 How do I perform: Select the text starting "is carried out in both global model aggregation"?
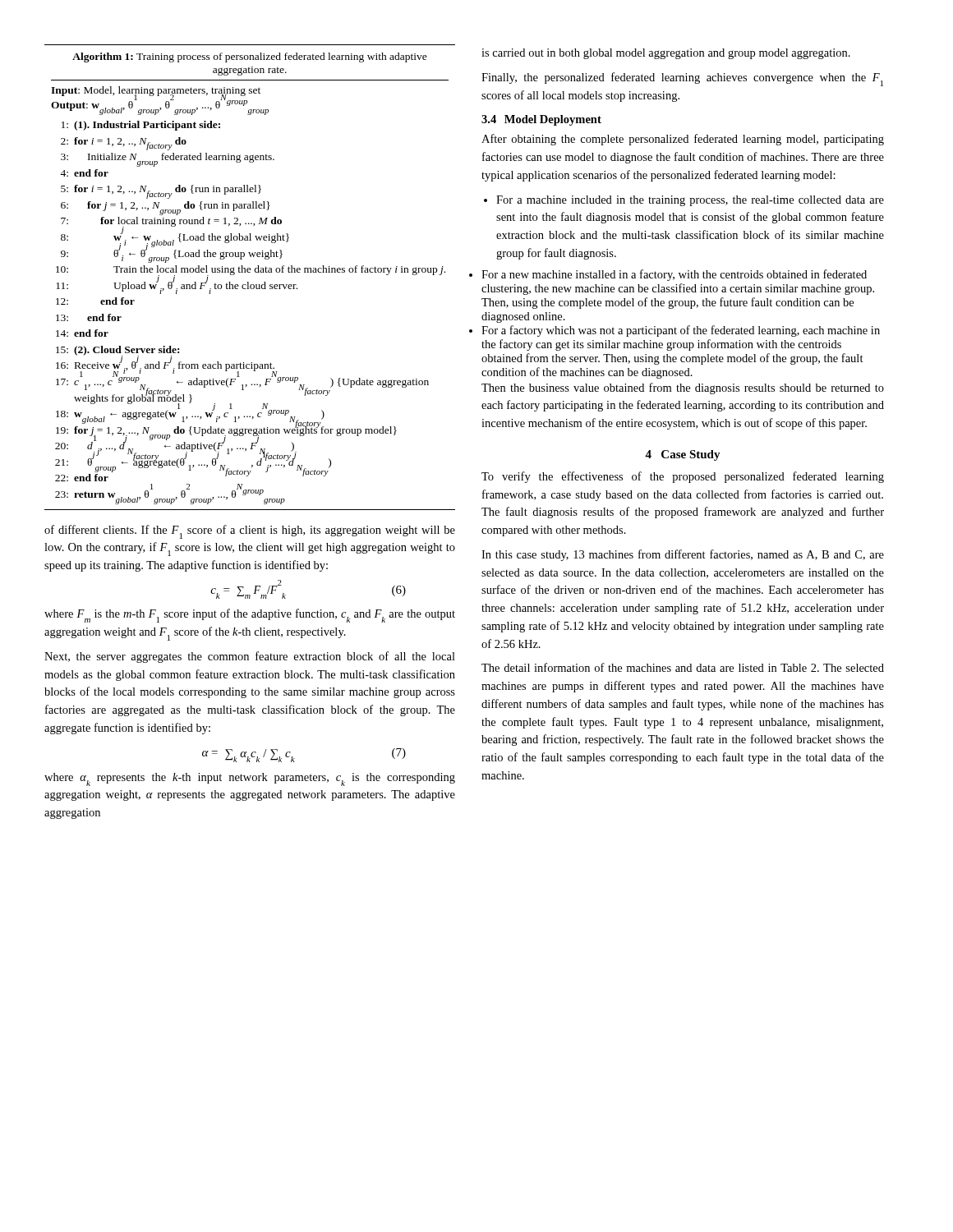[x=683, y=74]
